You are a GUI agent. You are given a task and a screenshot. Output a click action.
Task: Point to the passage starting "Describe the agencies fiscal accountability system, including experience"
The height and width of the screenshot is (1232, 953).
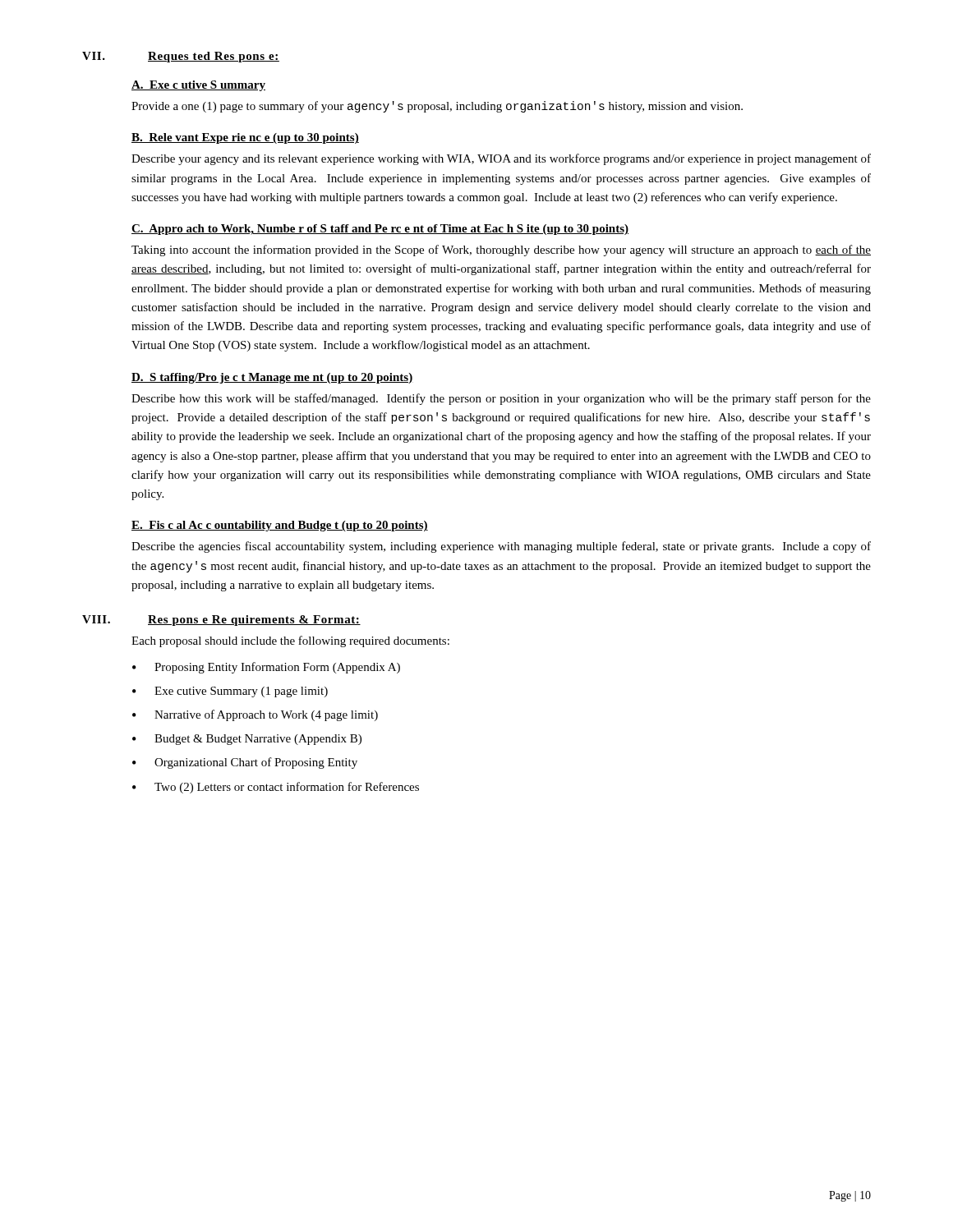pos(501,566)
